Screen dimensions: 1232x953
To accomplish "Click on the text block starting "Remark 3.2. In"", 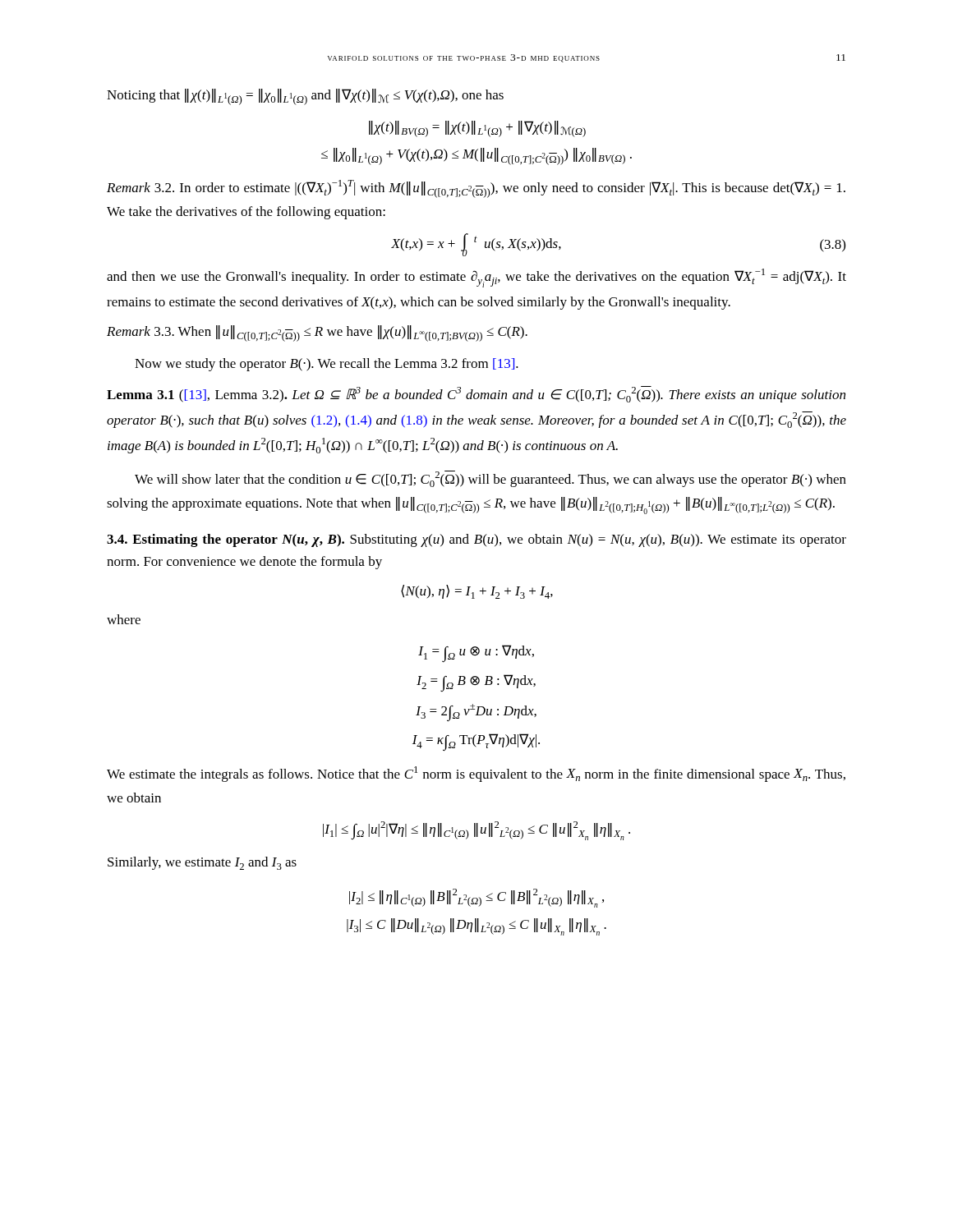I will (x=476, y=200).
